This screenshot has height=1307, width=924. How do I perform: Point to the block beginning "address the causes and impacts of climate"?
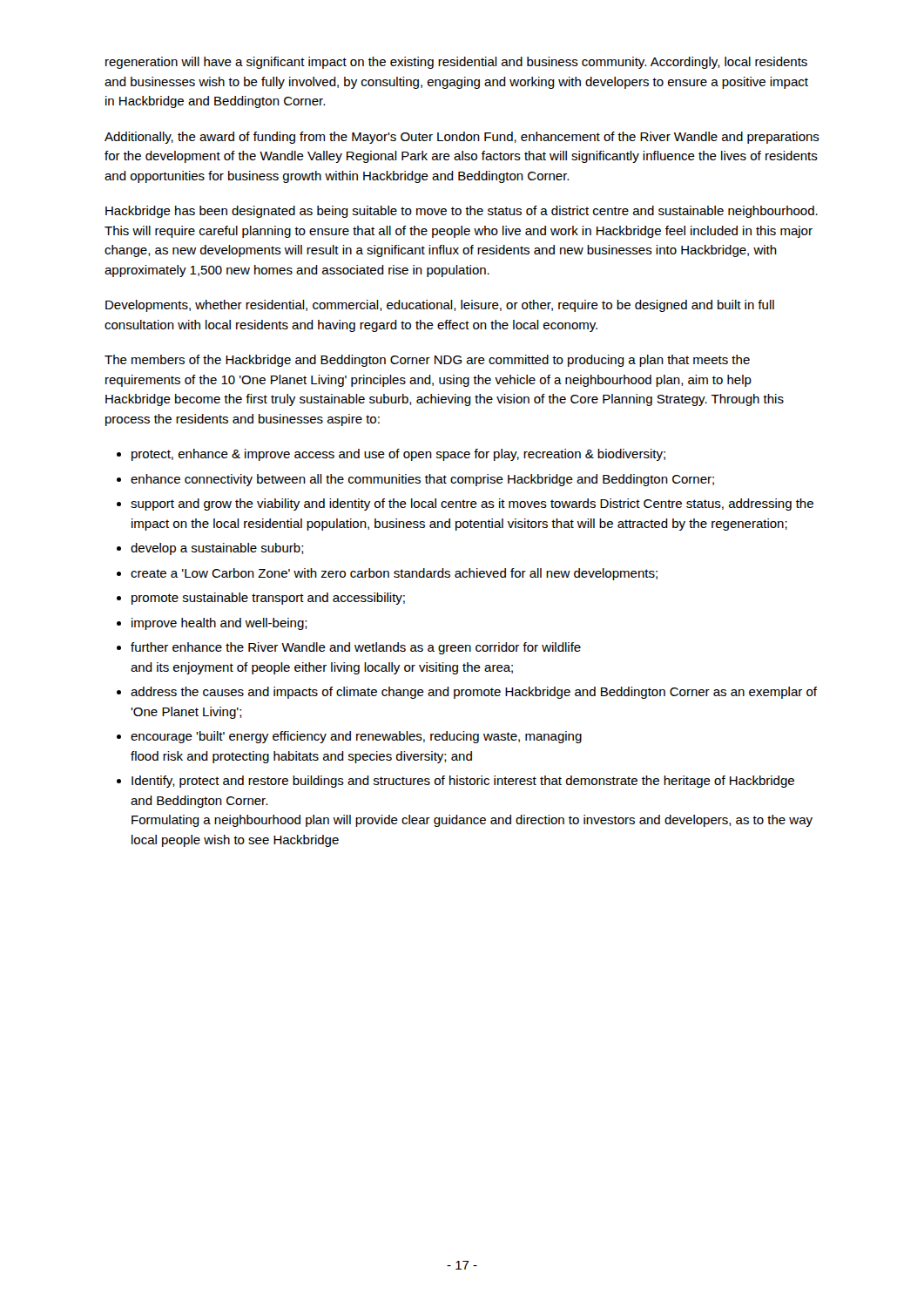pos(474,701)
